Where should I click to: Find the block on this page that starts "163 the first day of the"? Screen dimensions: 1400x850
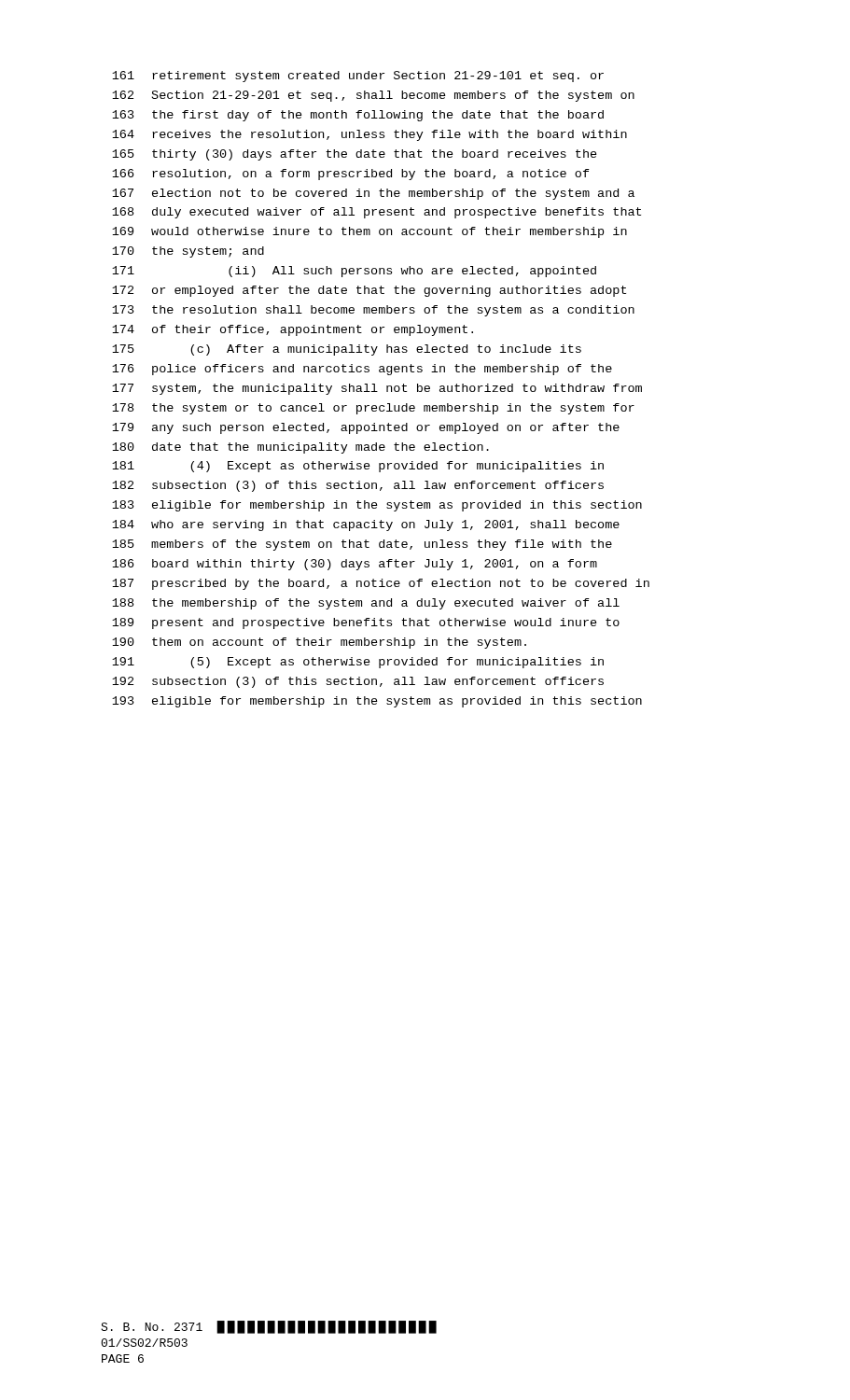click(426, 116)
